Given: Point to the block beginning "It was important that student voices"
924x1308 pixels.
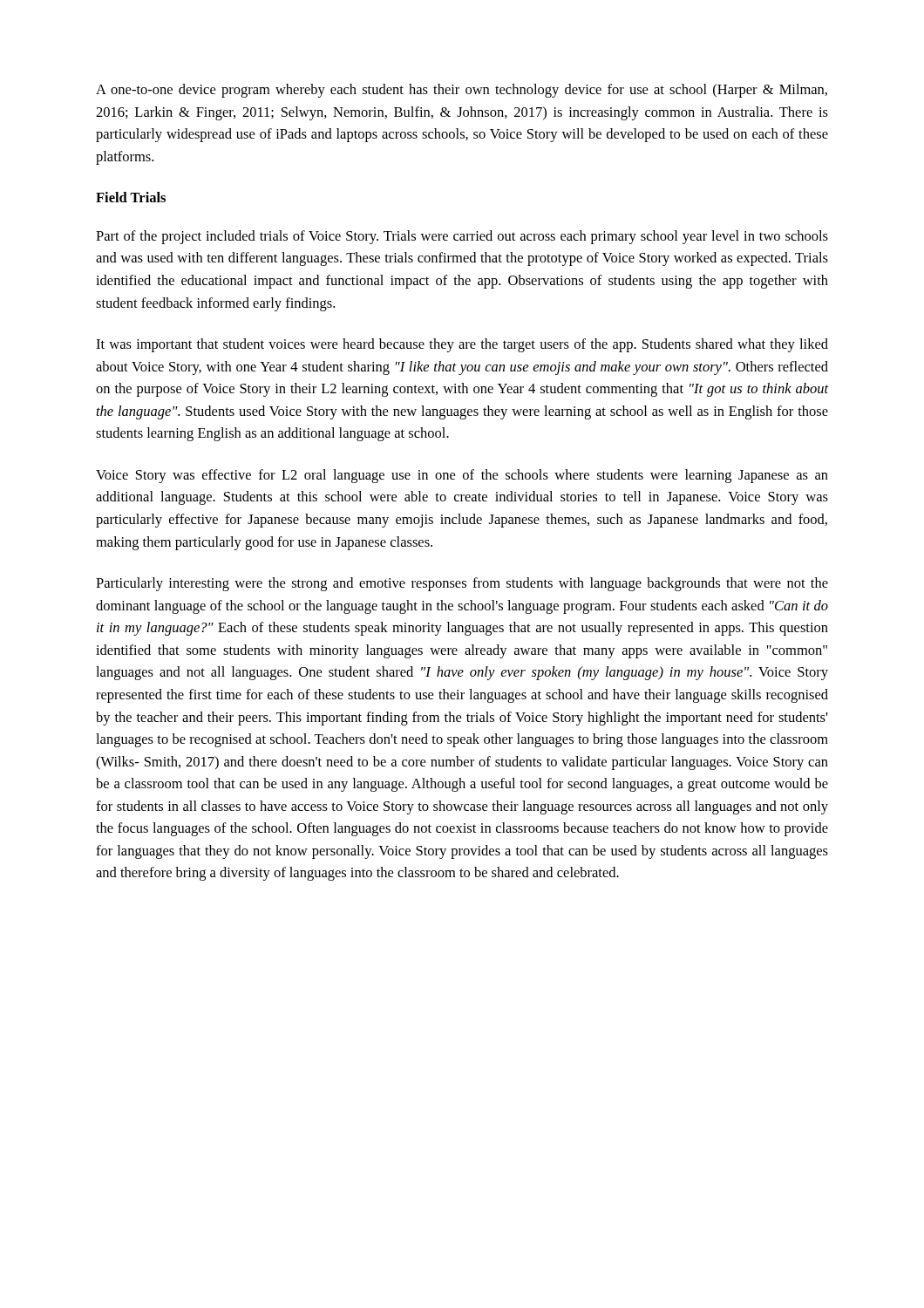Looking at the screenshot, I should (x=462, y=389).
